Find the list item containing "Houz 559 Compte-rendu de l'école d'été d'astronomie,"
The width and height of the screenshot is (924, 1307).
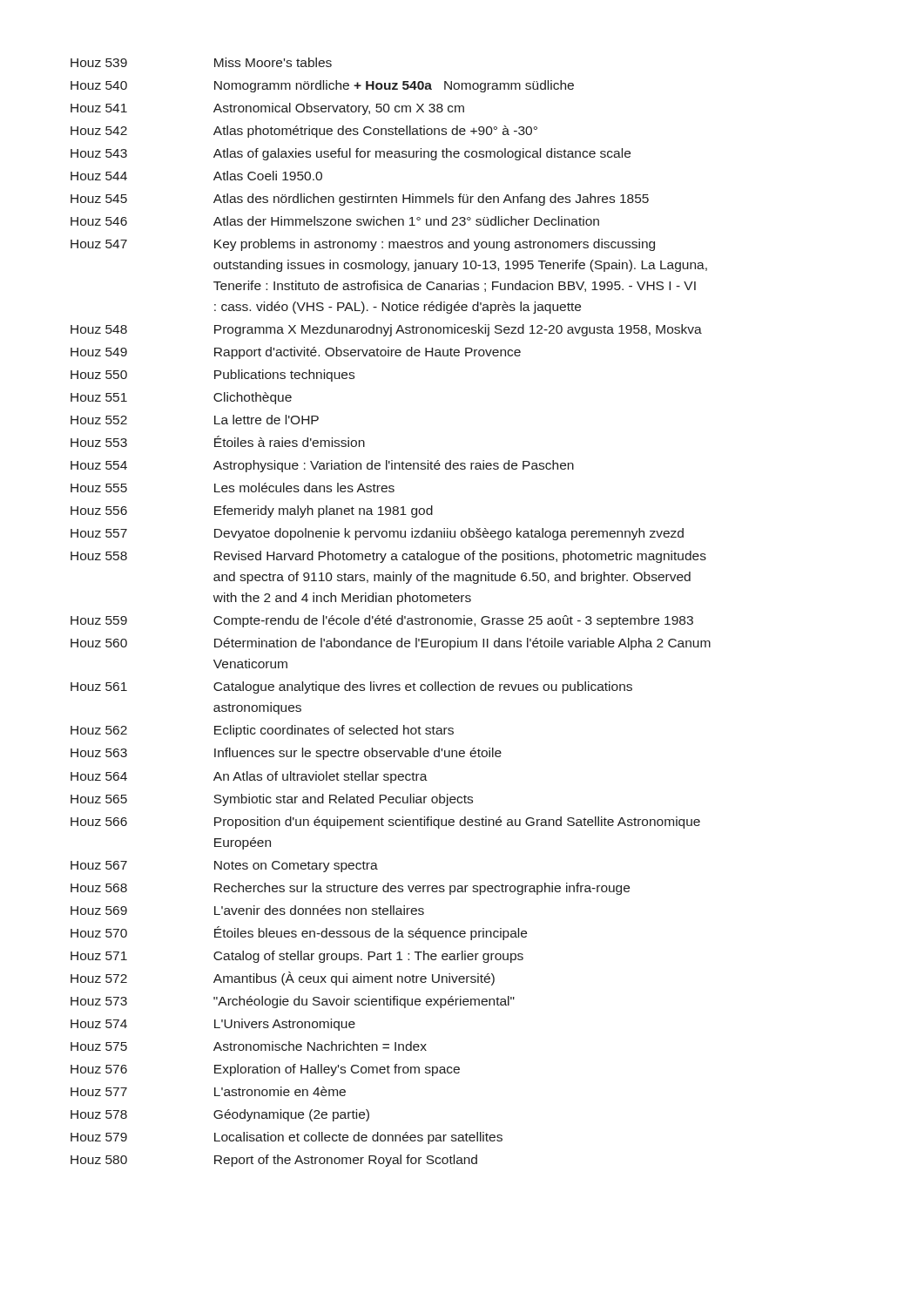(462, 622)
